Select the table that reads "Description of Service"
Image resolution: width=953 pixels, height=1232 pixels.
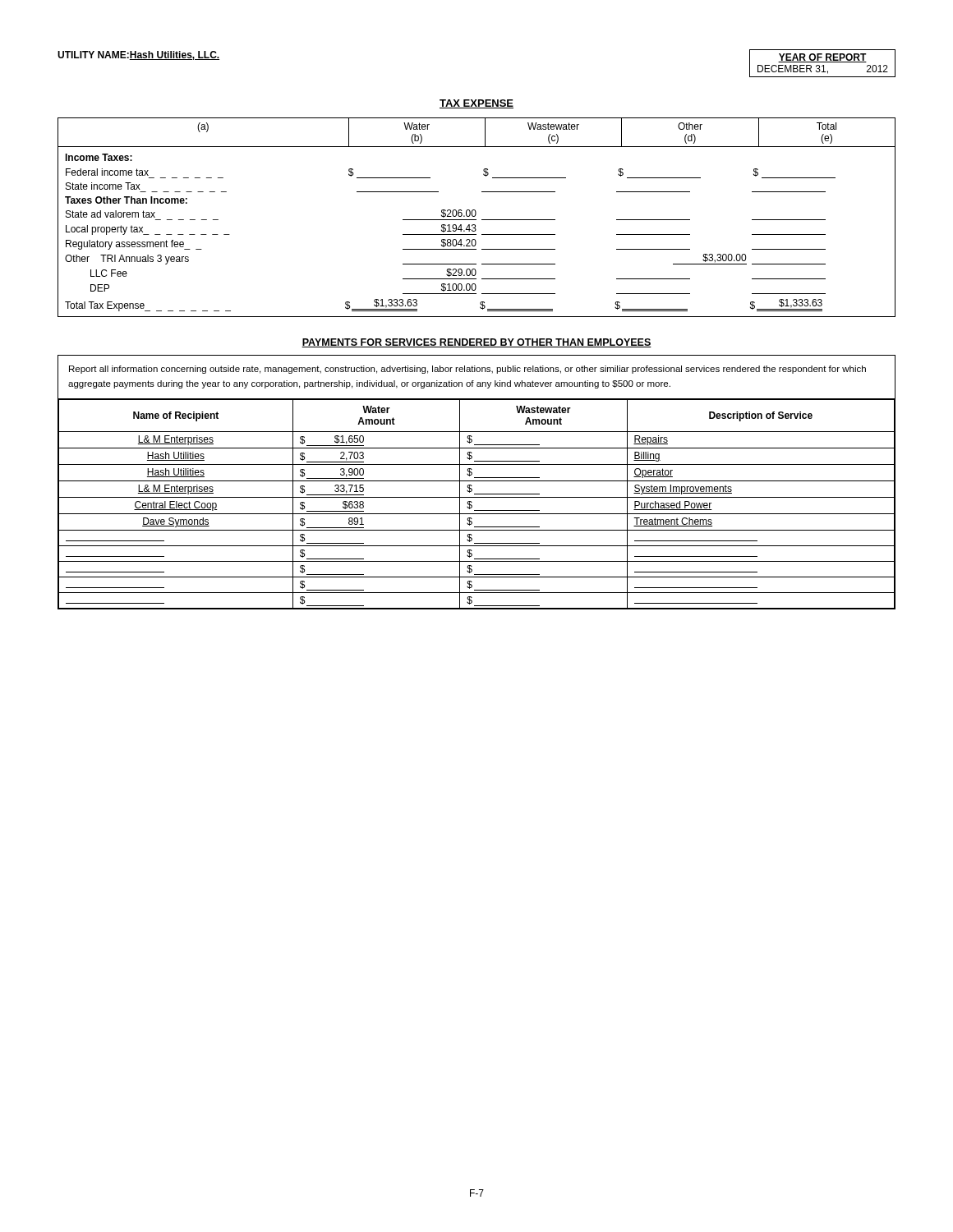tap(476, 482)
